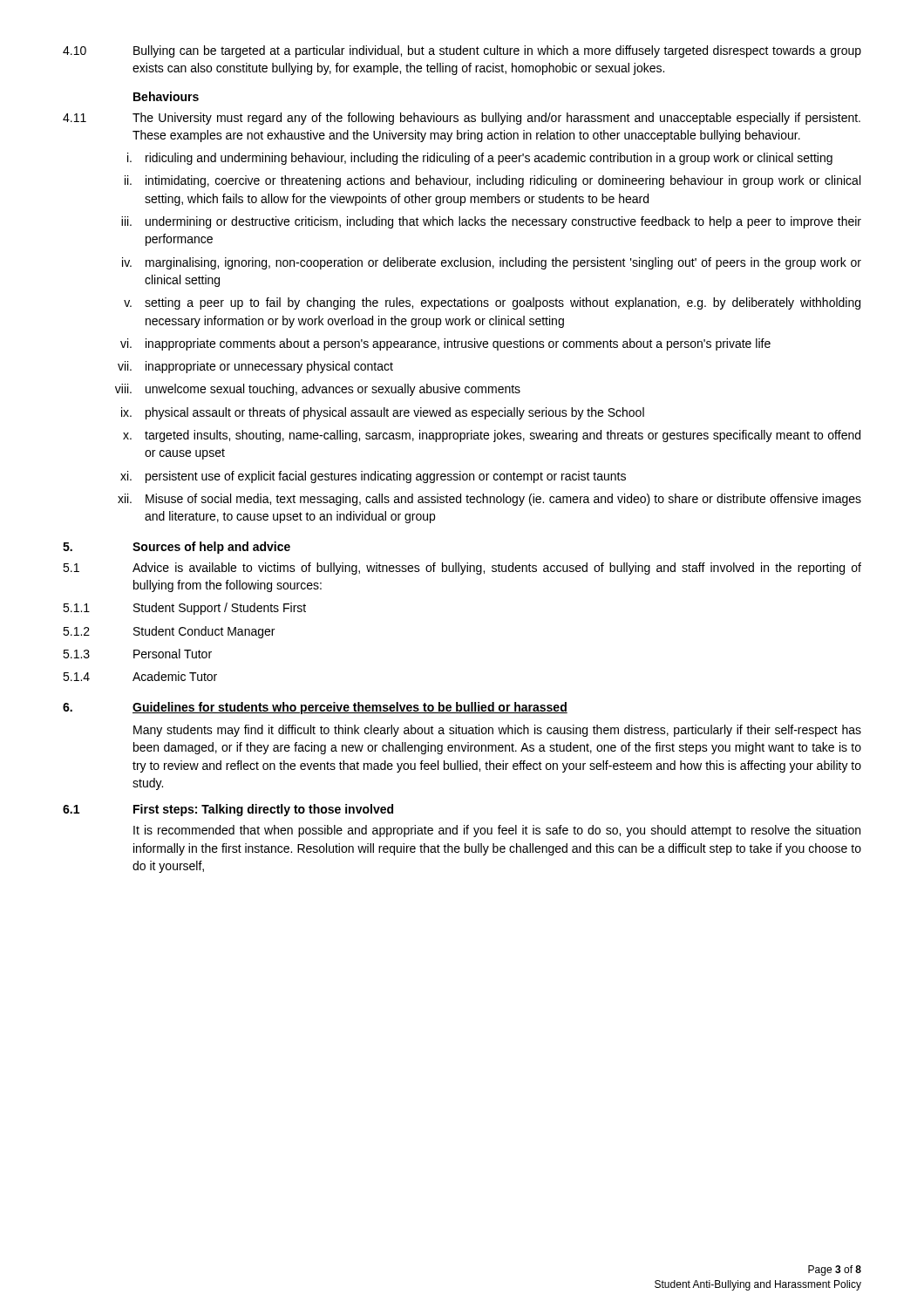Where is the passage that starts "5.1.1 Student Support"?

click(184, 609)
